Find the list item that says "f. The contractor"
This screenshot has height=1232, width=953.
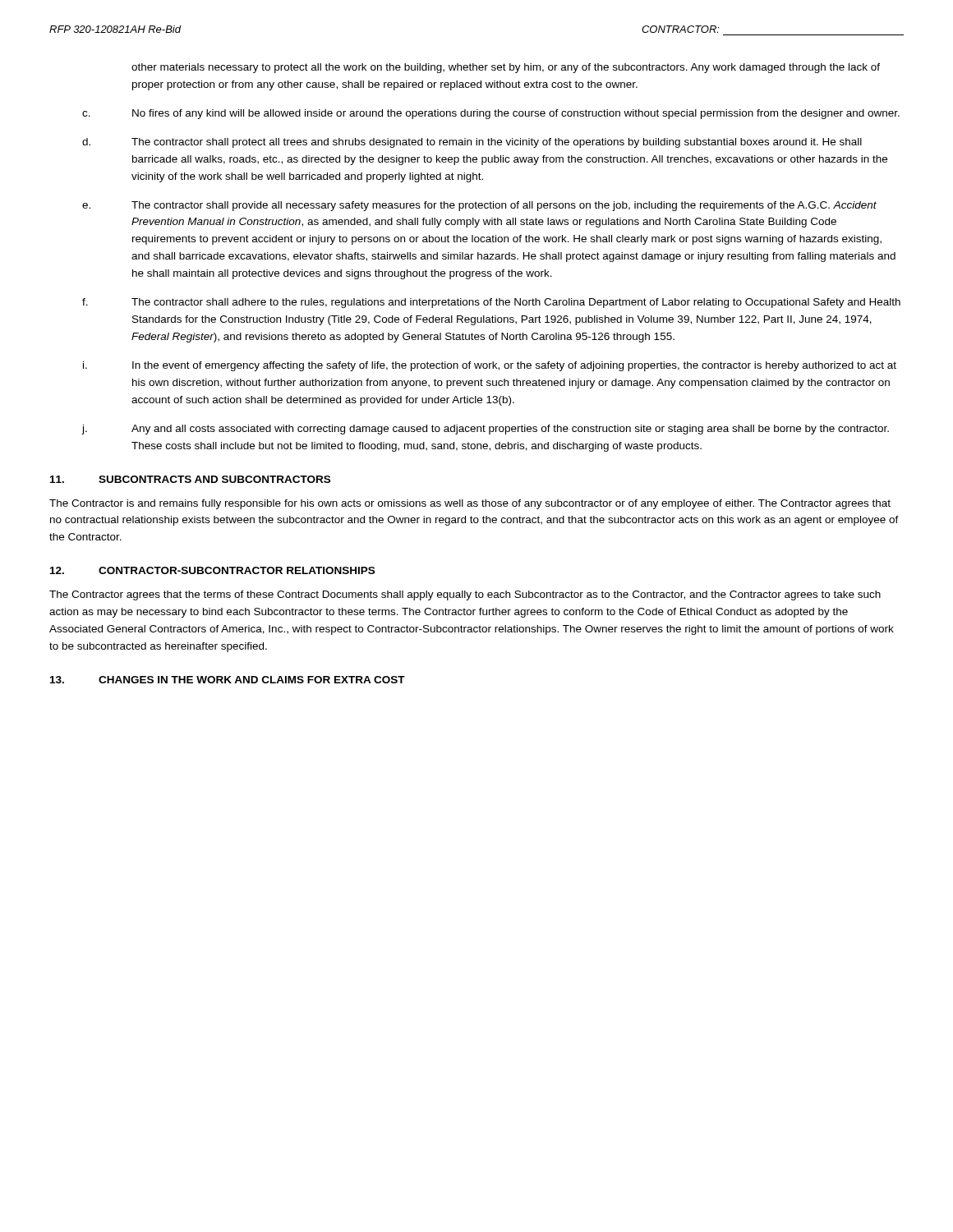coord(476,320)
